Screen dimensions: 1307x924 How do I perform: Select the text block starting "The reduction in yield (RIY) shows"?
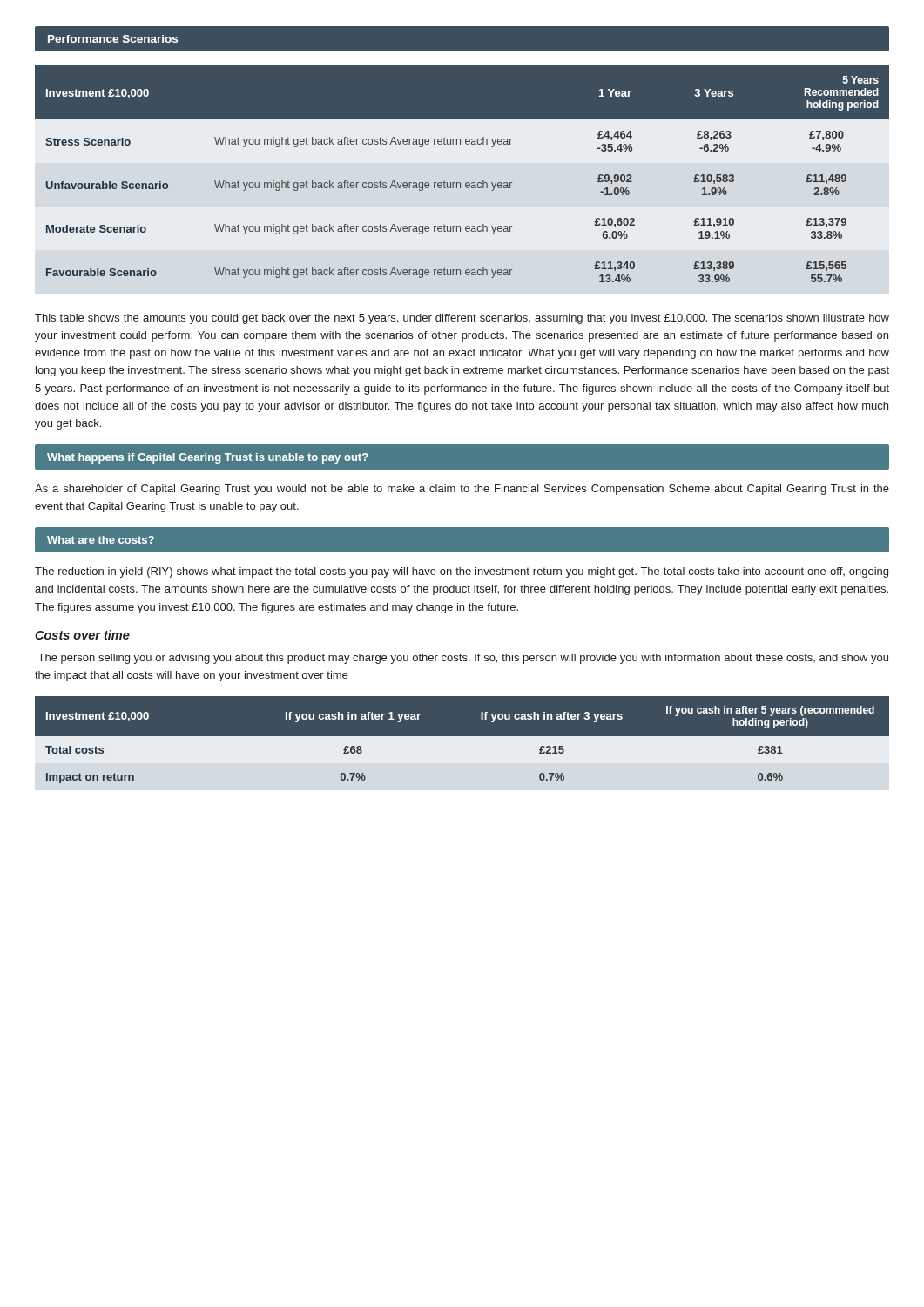pyautogui.click(x=462, y=589)
